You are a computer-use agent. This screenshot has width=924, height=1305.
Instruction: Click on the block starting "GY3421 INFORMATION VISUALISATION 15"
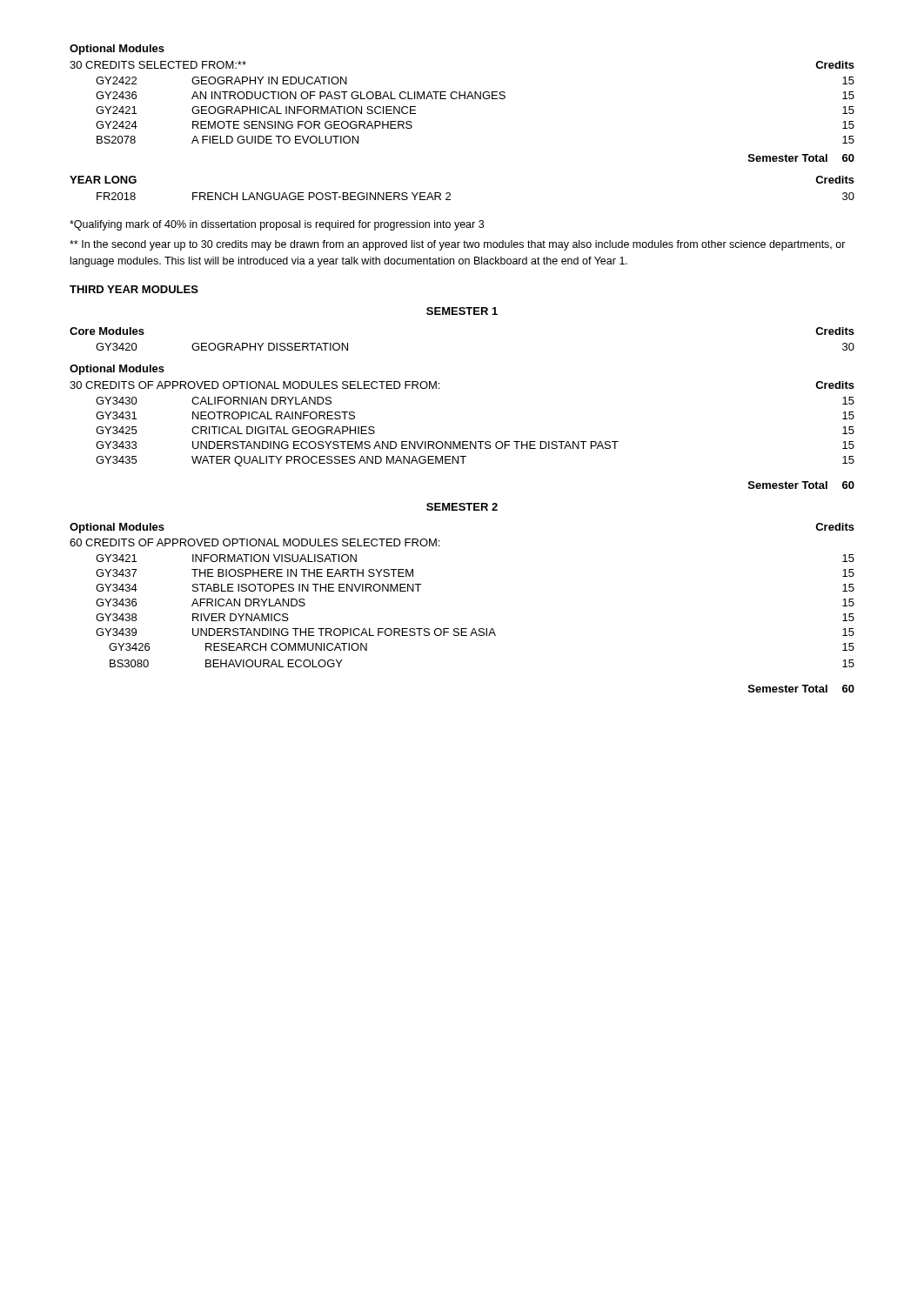119,559
